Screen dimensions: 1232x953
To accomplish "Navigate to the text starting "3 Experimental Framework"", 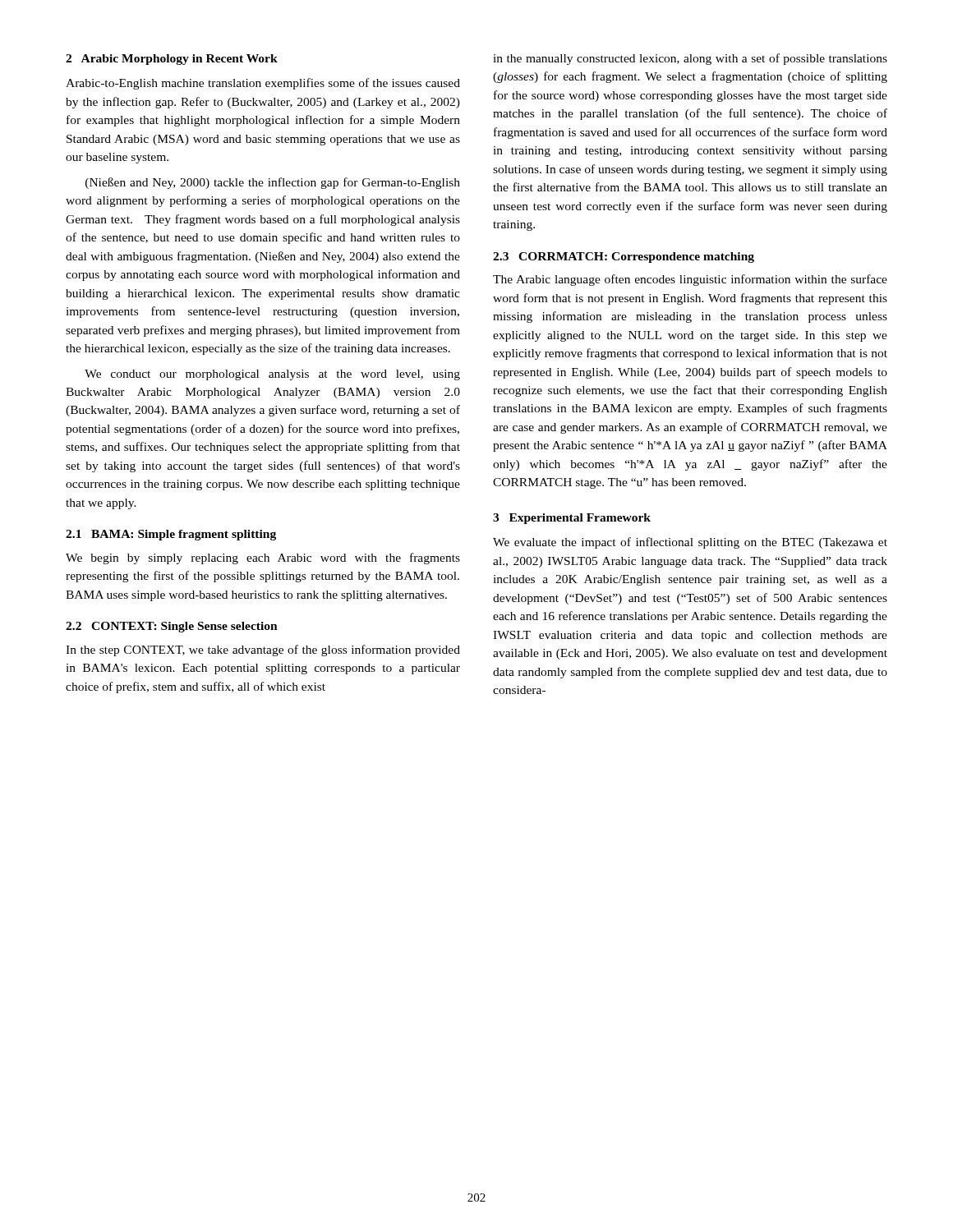I will pos(572,517).
